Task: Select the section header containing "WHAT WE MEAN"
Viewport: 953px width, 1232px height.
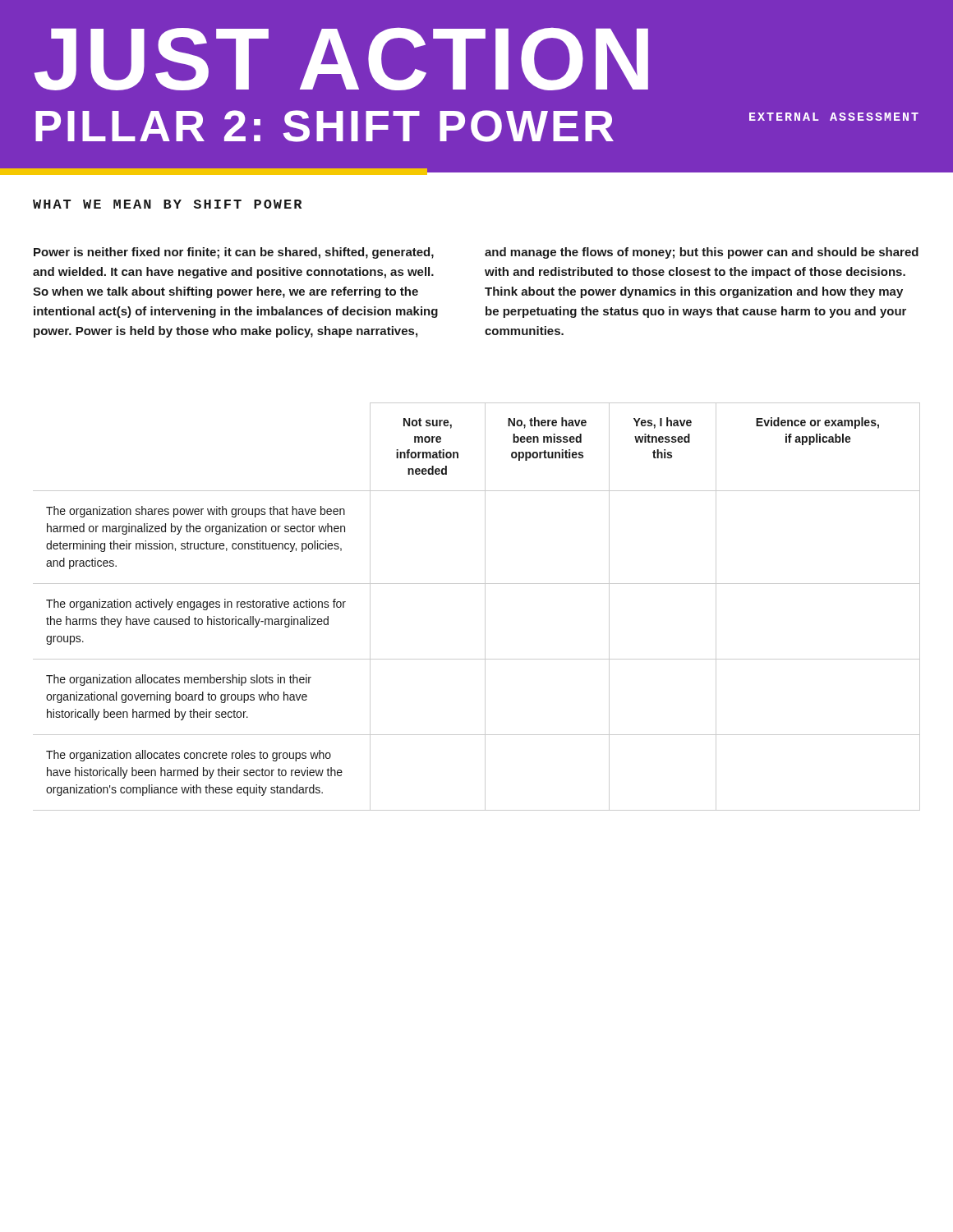Action: point(168,205)
